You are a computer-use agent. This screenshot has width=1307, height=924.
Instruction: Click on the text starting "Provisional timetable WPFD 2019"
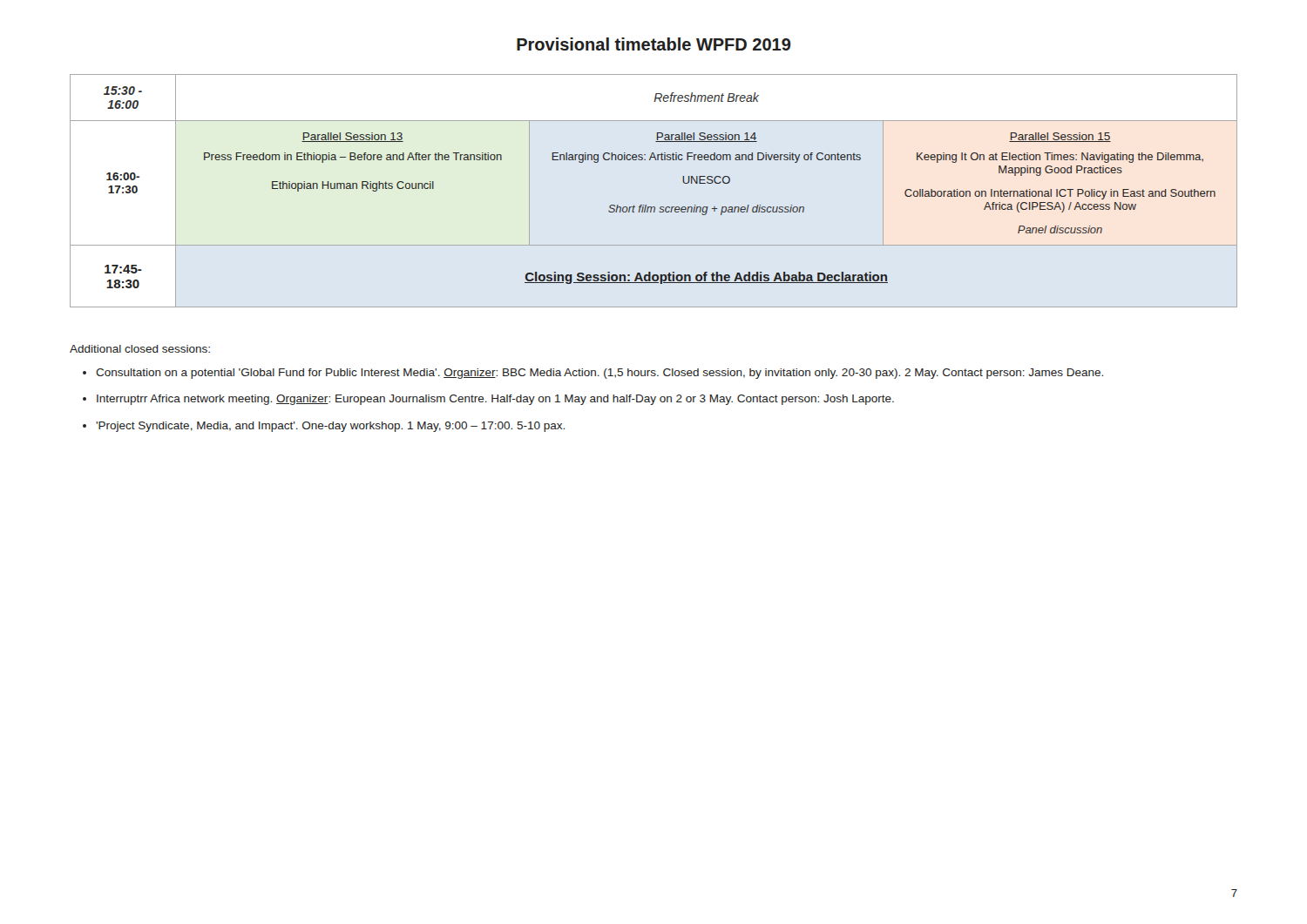click(x=654, y=44)
